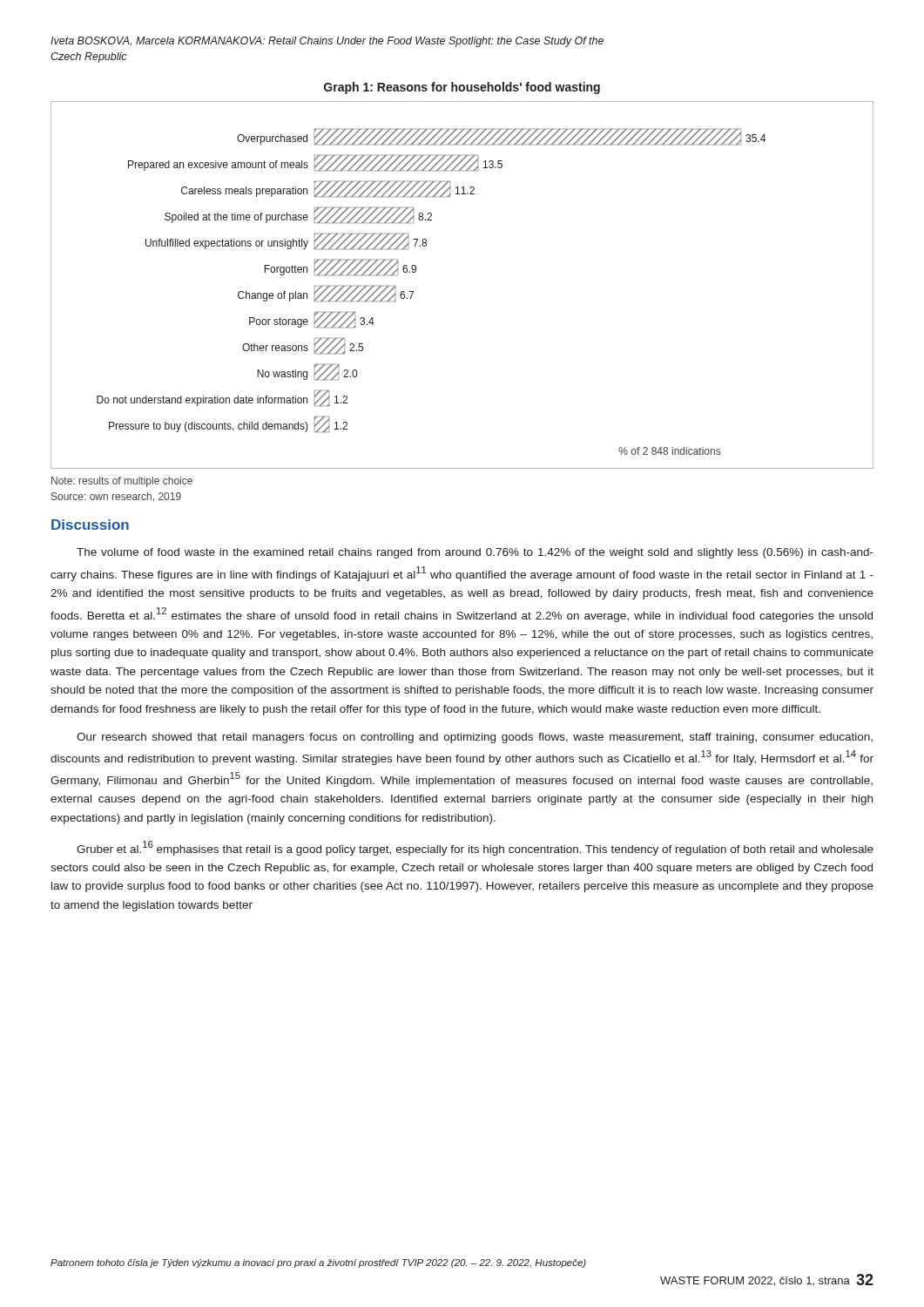Viewport: 924px width, 1307px height.
Task: Find the title with the text "Graph 1: Reasons for households' food"
Action: pos(462,87)
